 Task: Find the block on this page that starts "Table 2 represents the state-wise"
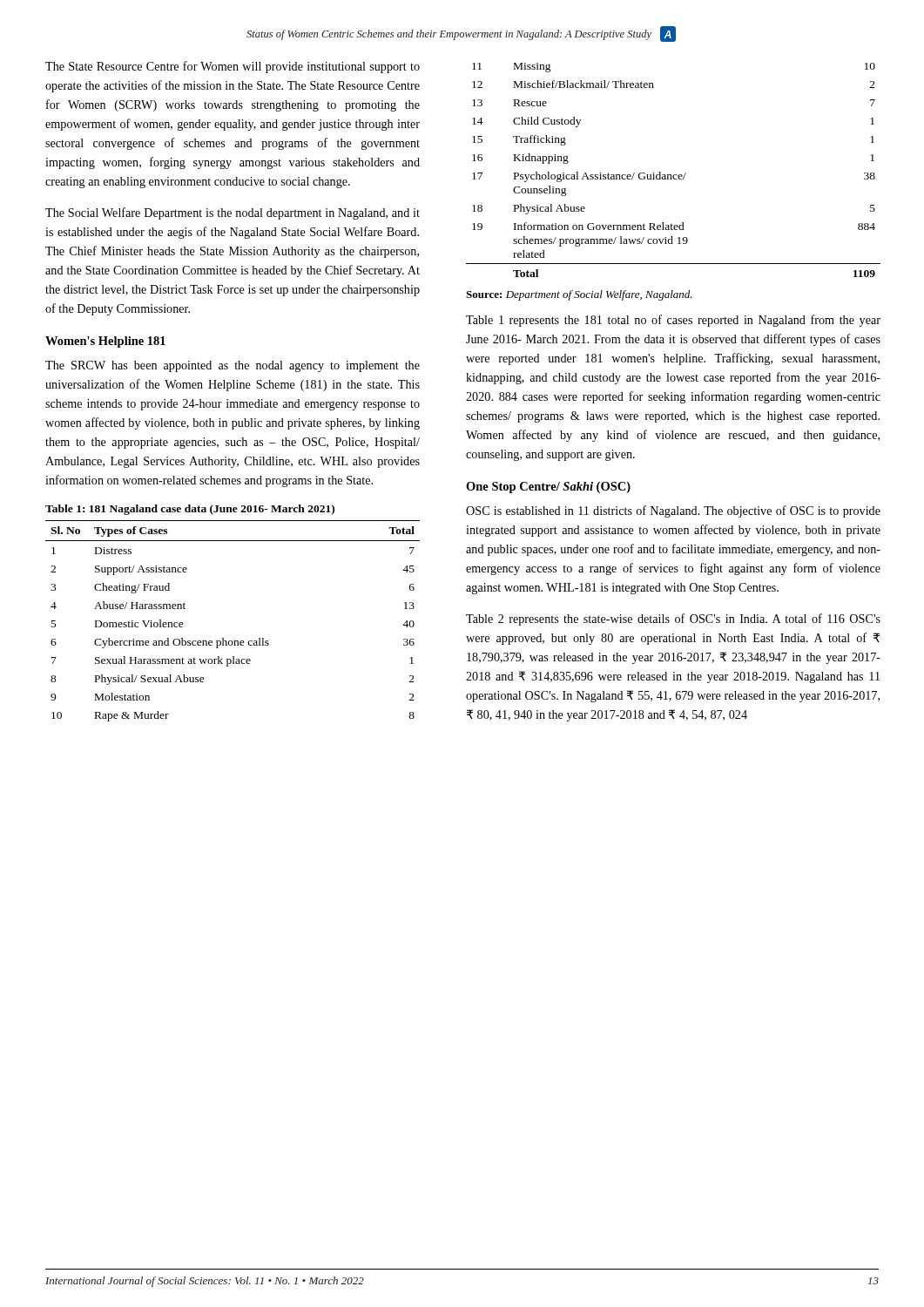673,667
